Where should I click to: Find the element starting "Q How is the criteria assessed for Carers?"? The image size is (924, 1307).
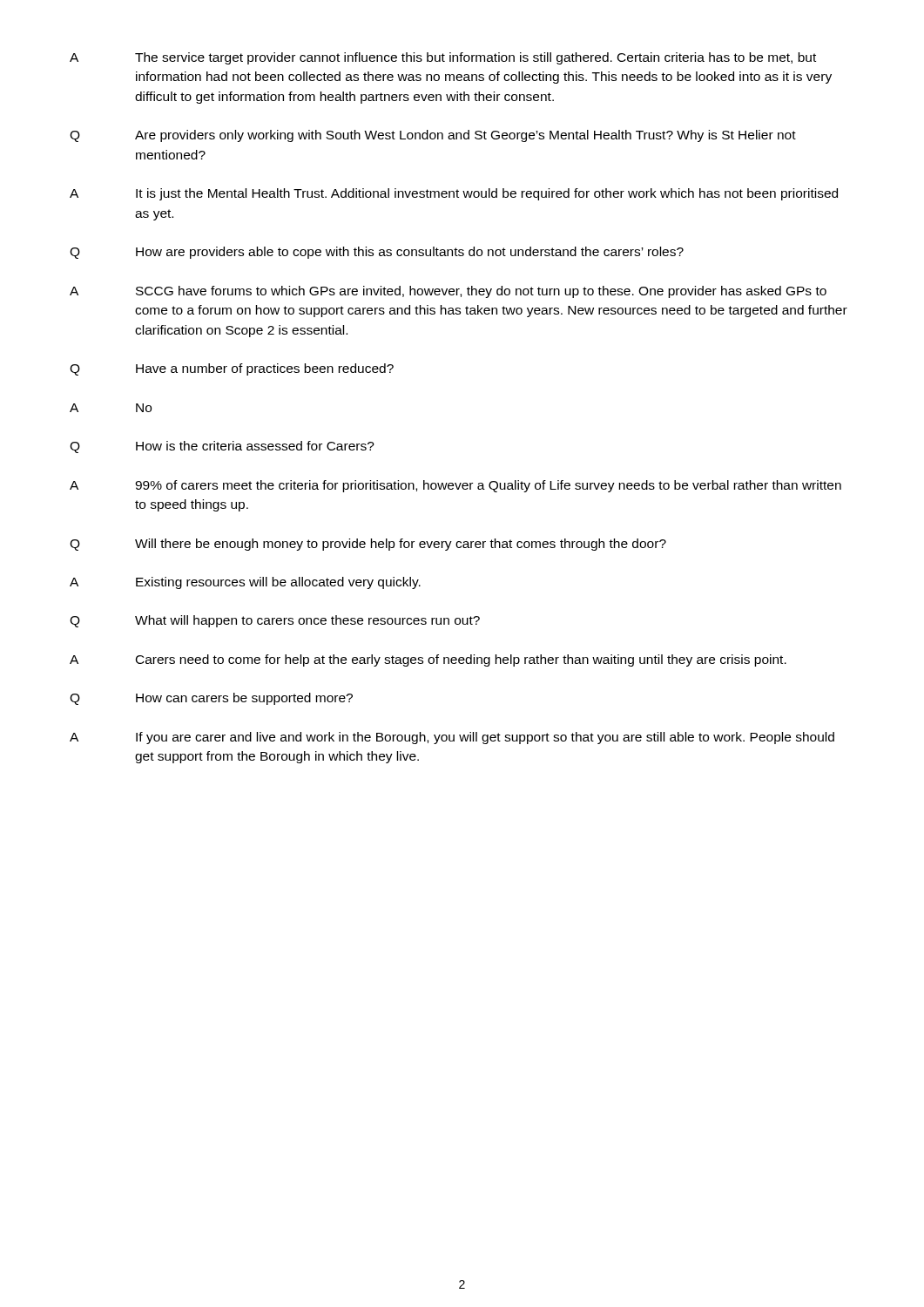(x=222, y=447)
